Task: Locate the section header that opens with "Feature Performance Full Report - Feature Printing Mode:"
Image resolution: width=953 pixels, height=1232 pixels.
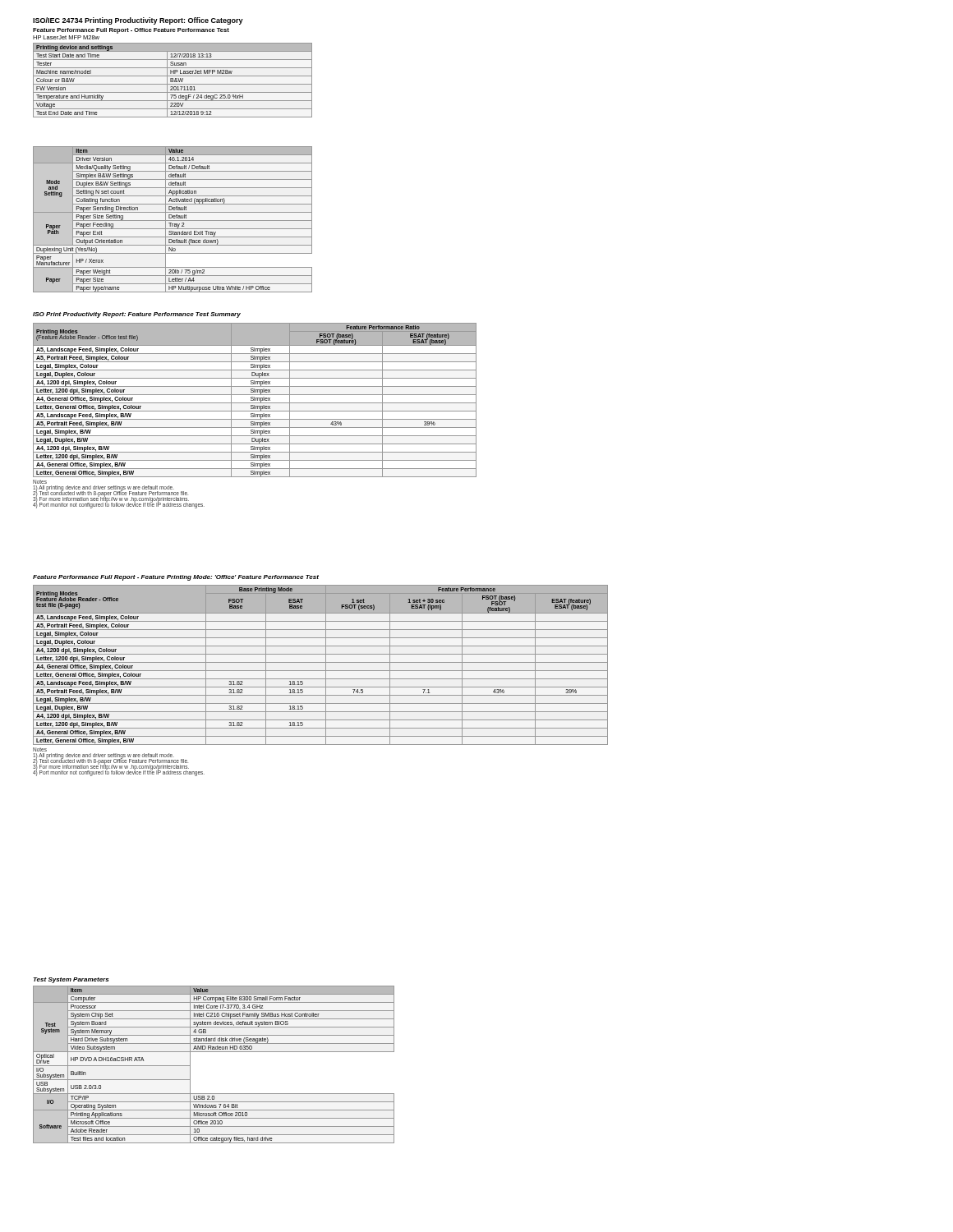Action: click(x=176, y=577)
